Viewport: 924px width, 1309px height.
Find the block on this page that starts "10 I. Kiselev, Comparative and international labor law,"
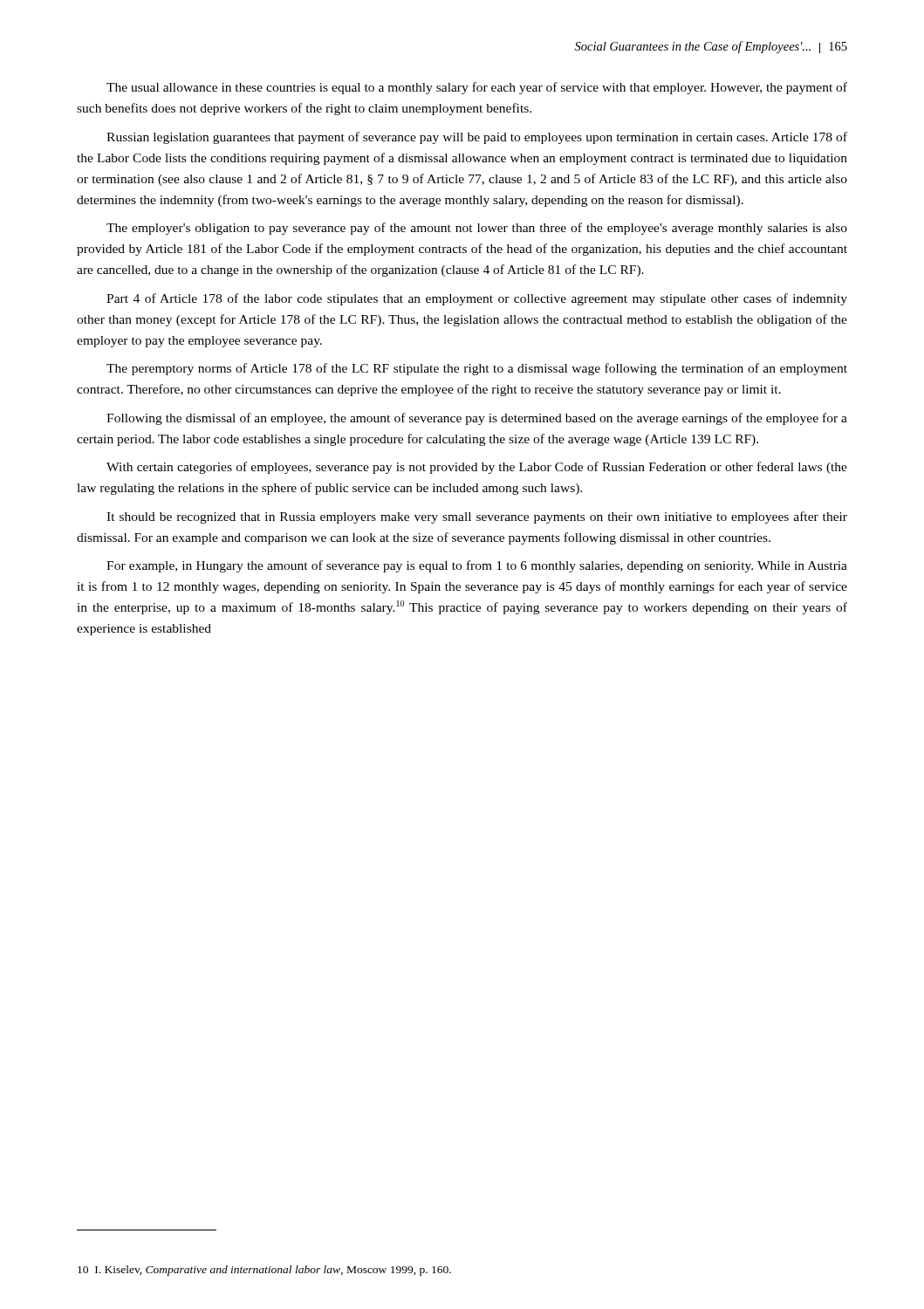tap(264, 1270)
